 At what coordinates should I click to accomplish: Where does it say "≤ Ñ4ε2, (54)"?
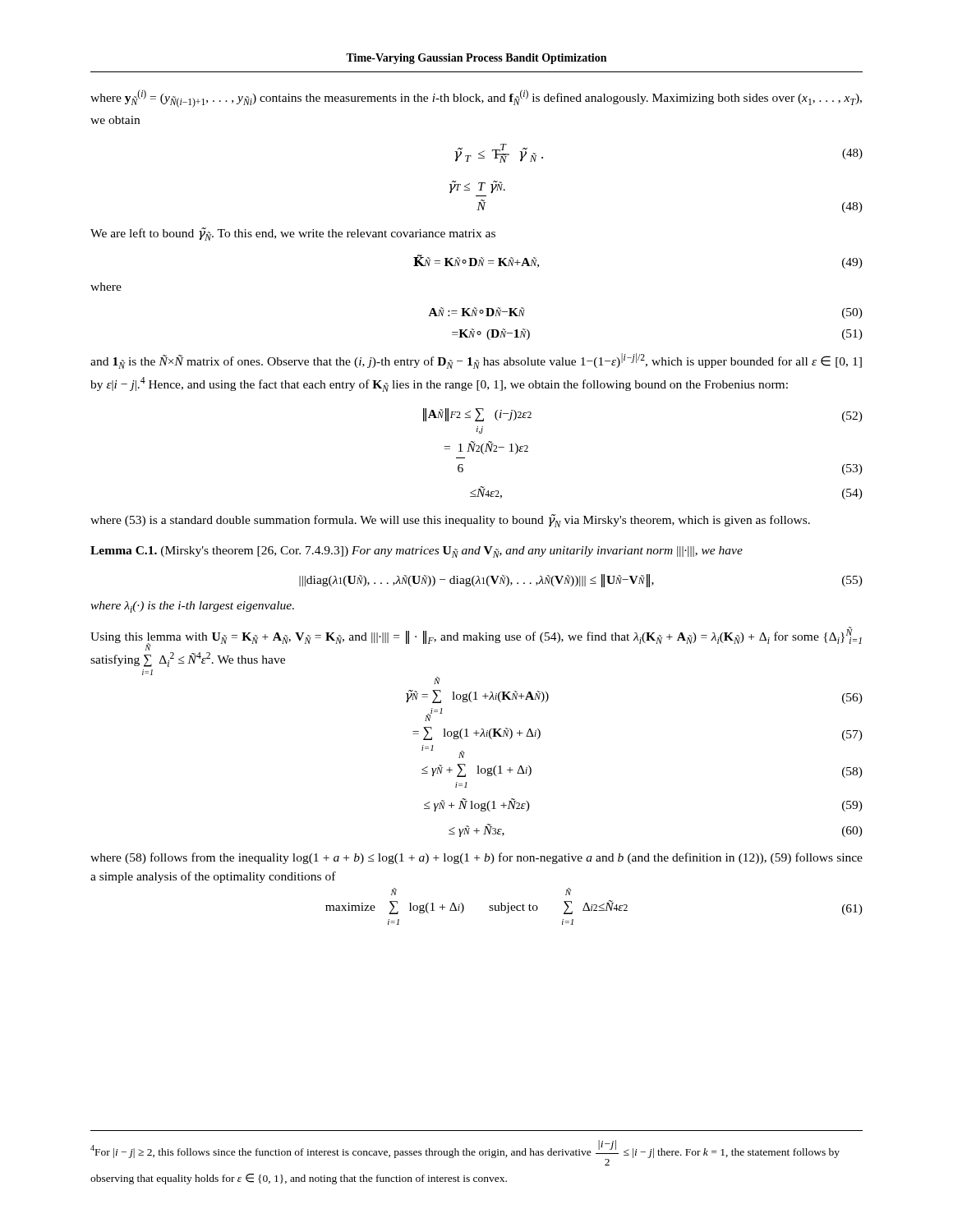(x=486, y=493)
